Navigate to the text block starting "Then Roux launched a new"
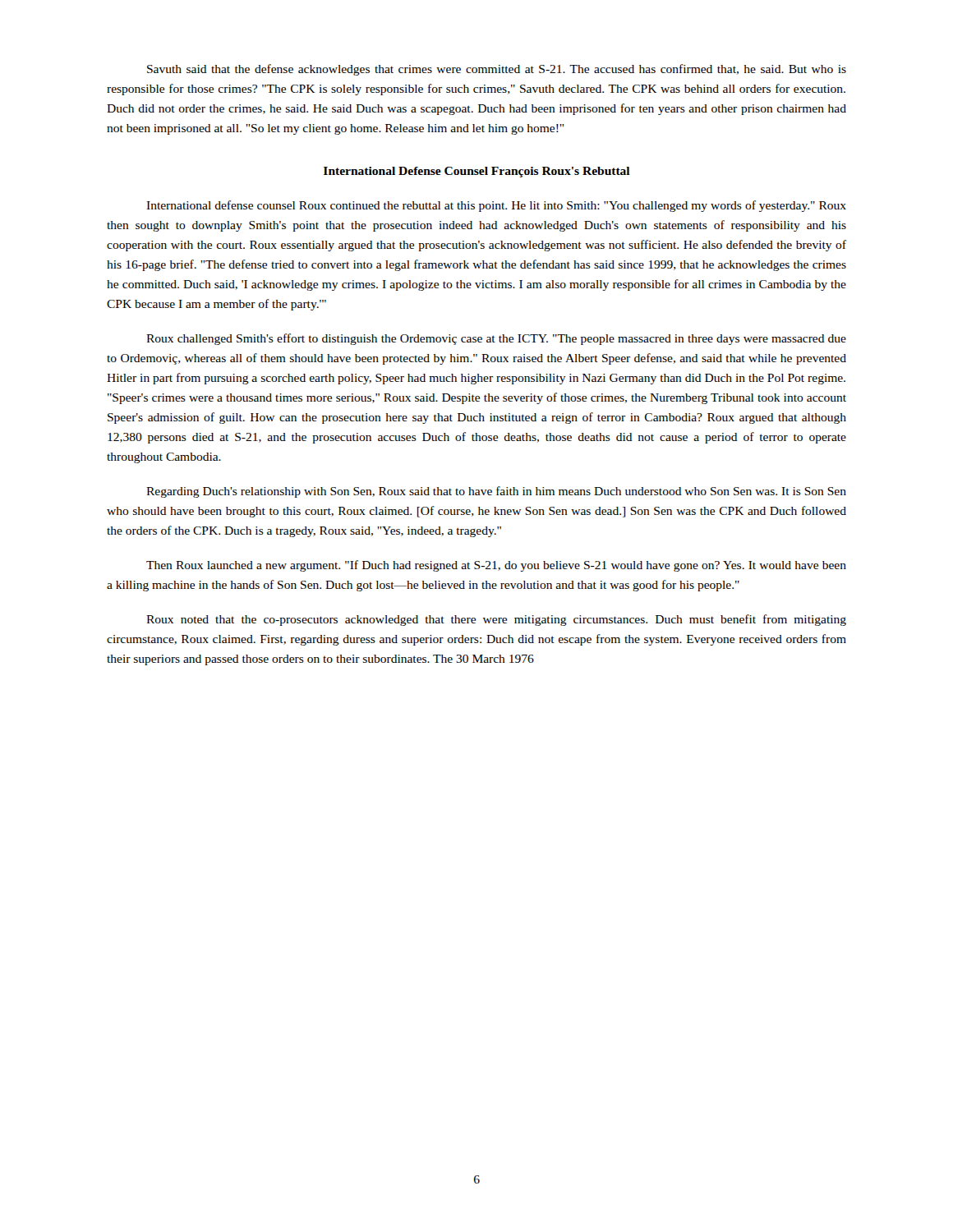 (x=476, y=575)
